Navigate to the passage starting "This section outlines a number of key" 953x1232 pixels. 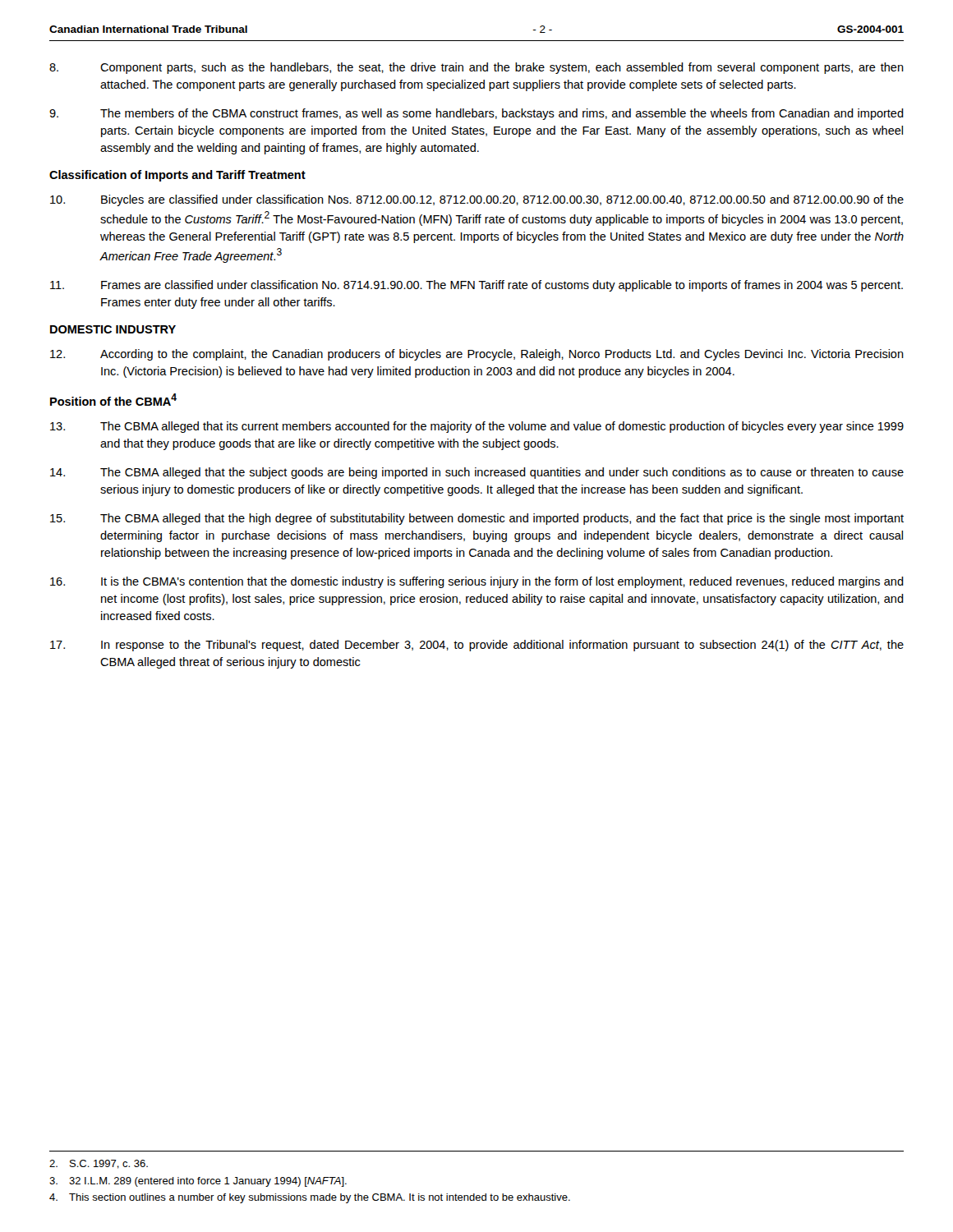point(476,1198)
